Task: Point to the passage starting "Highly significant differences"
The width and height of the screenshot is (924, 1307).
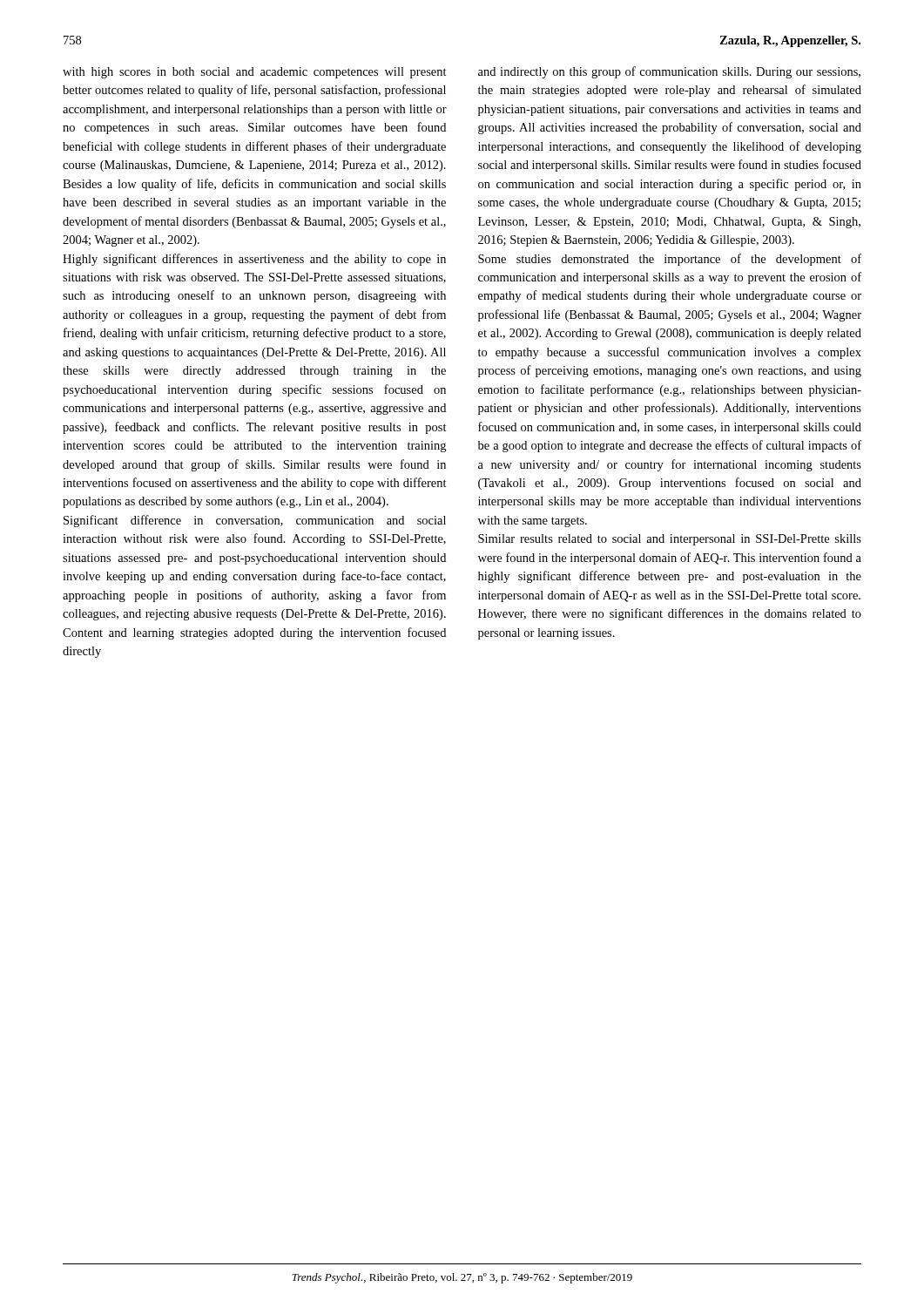Action: pos(255,380)
